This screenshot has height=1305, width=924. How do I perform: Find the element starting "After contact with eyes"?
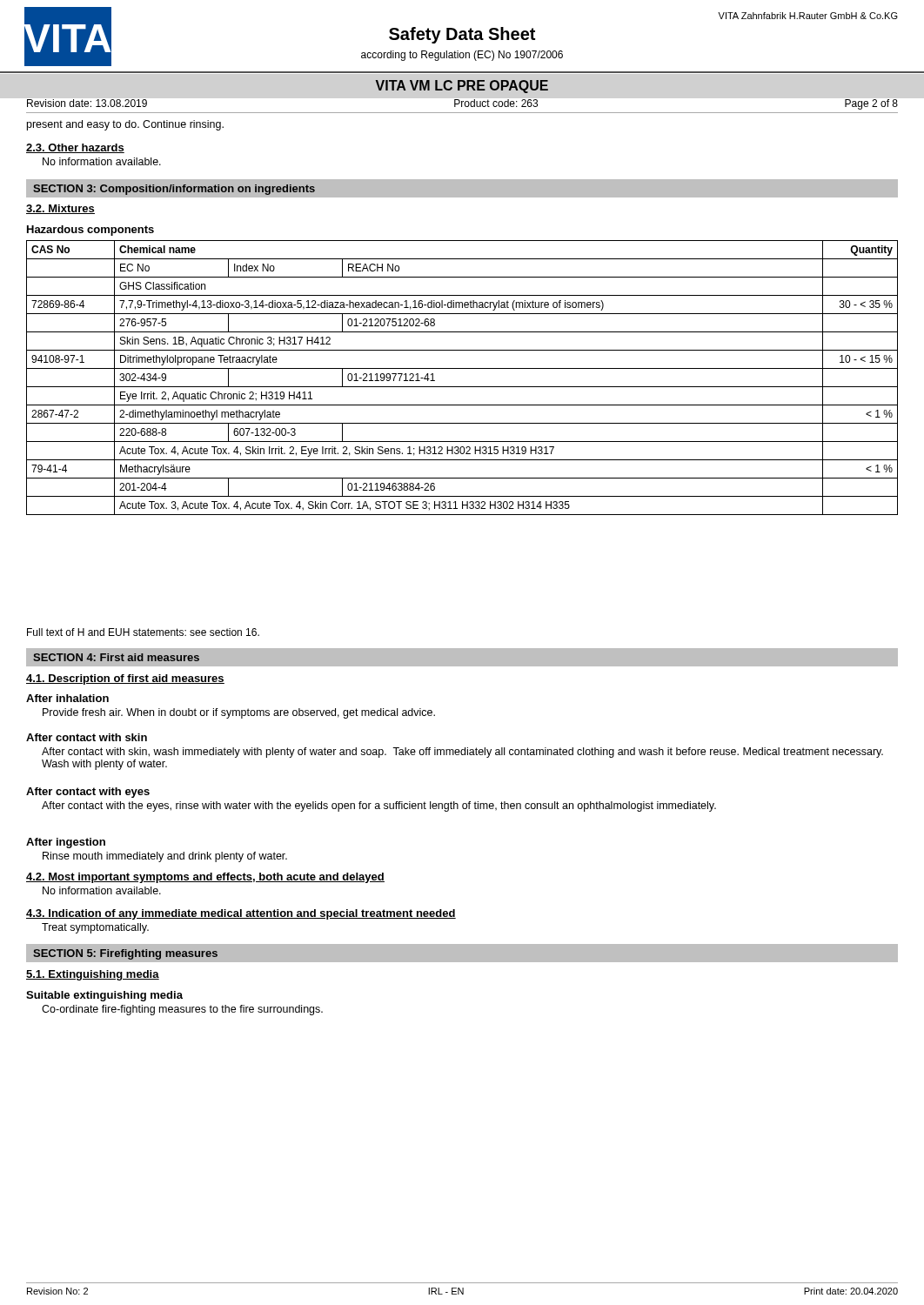[x=88, y=791]
